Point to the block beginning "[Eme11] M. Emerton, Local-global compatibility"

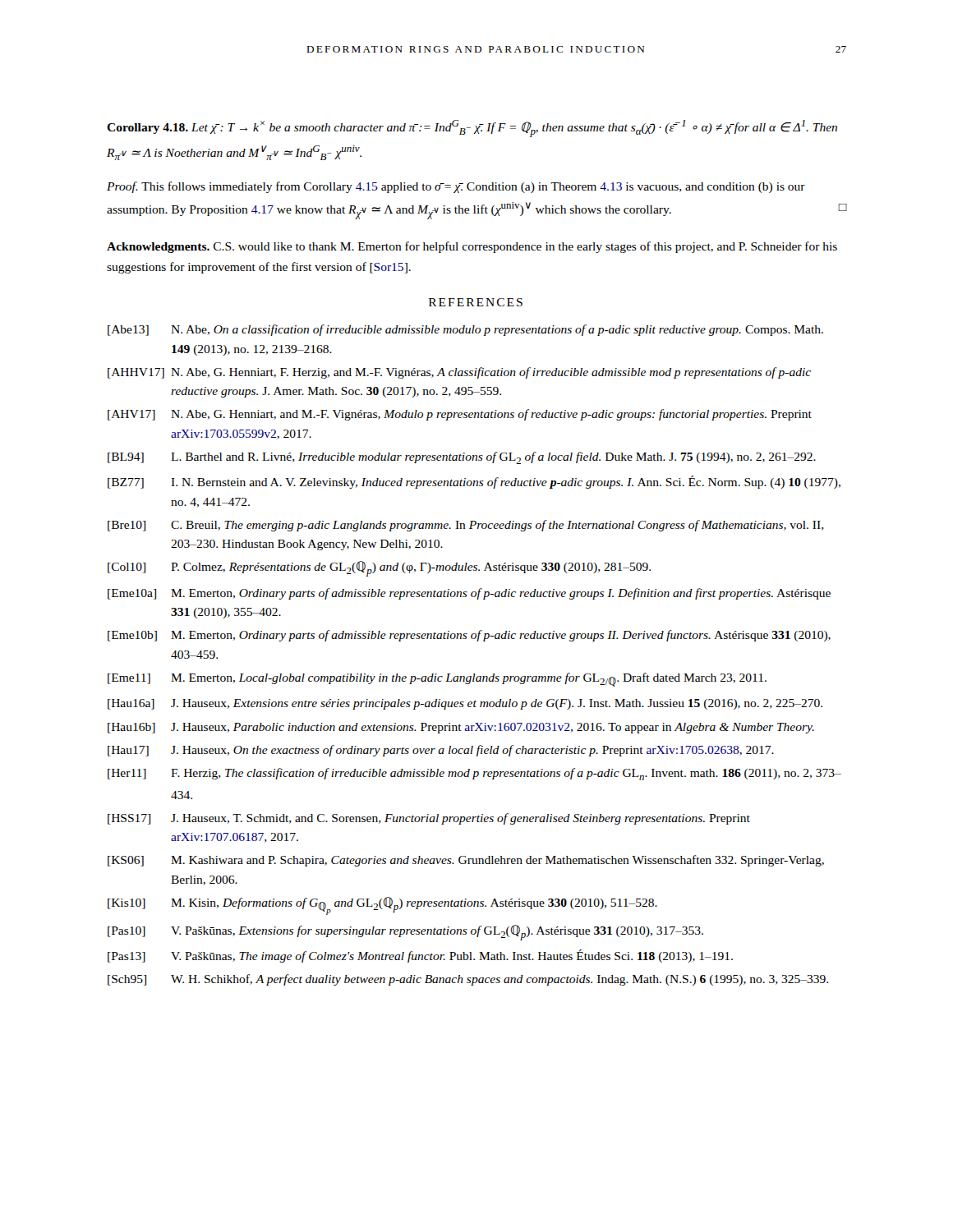(x=476, y=679)
